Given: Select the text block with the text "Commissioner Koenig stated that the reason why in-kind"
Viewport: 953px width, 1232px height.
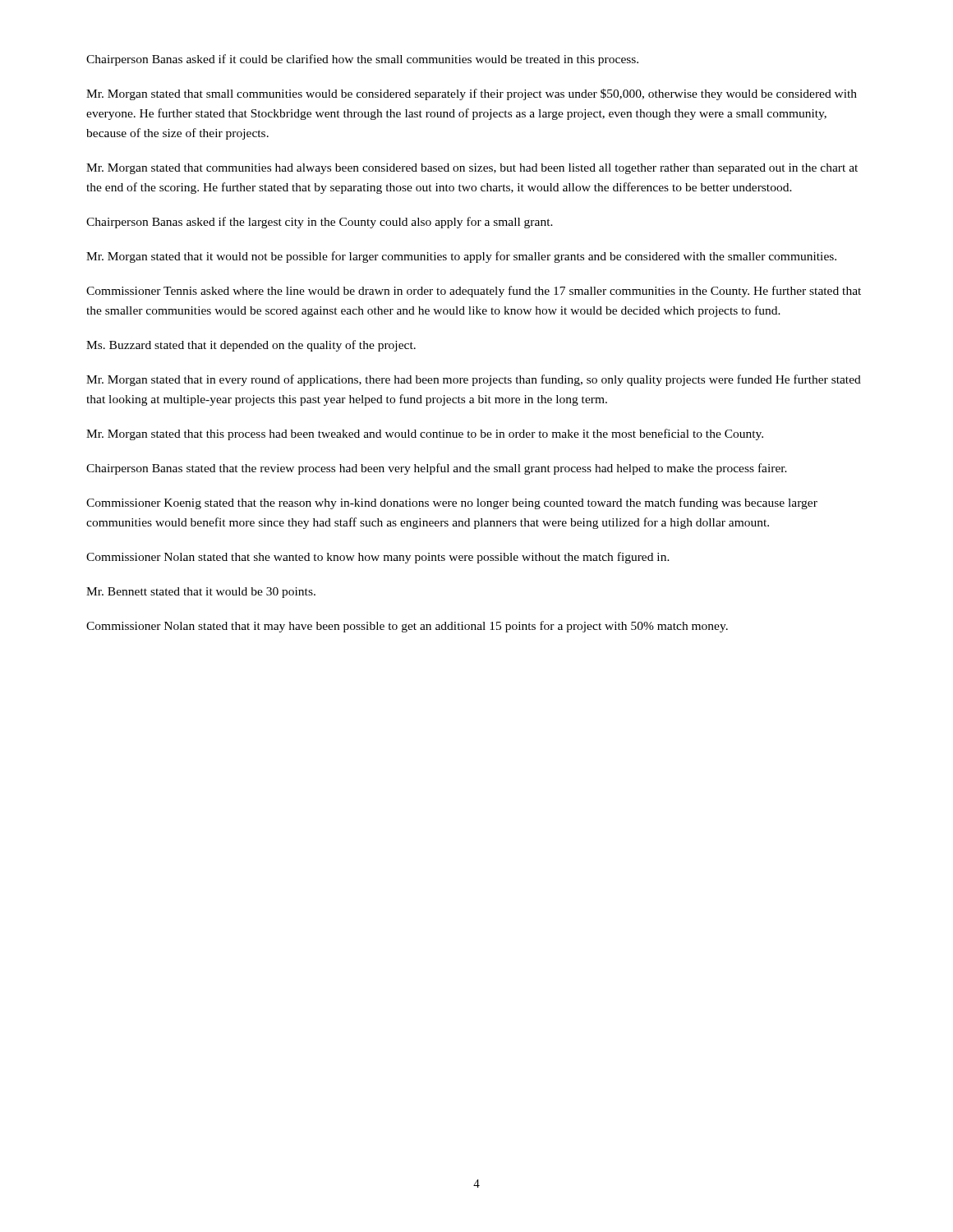Looking at the screenshot, I should point(452,512).
